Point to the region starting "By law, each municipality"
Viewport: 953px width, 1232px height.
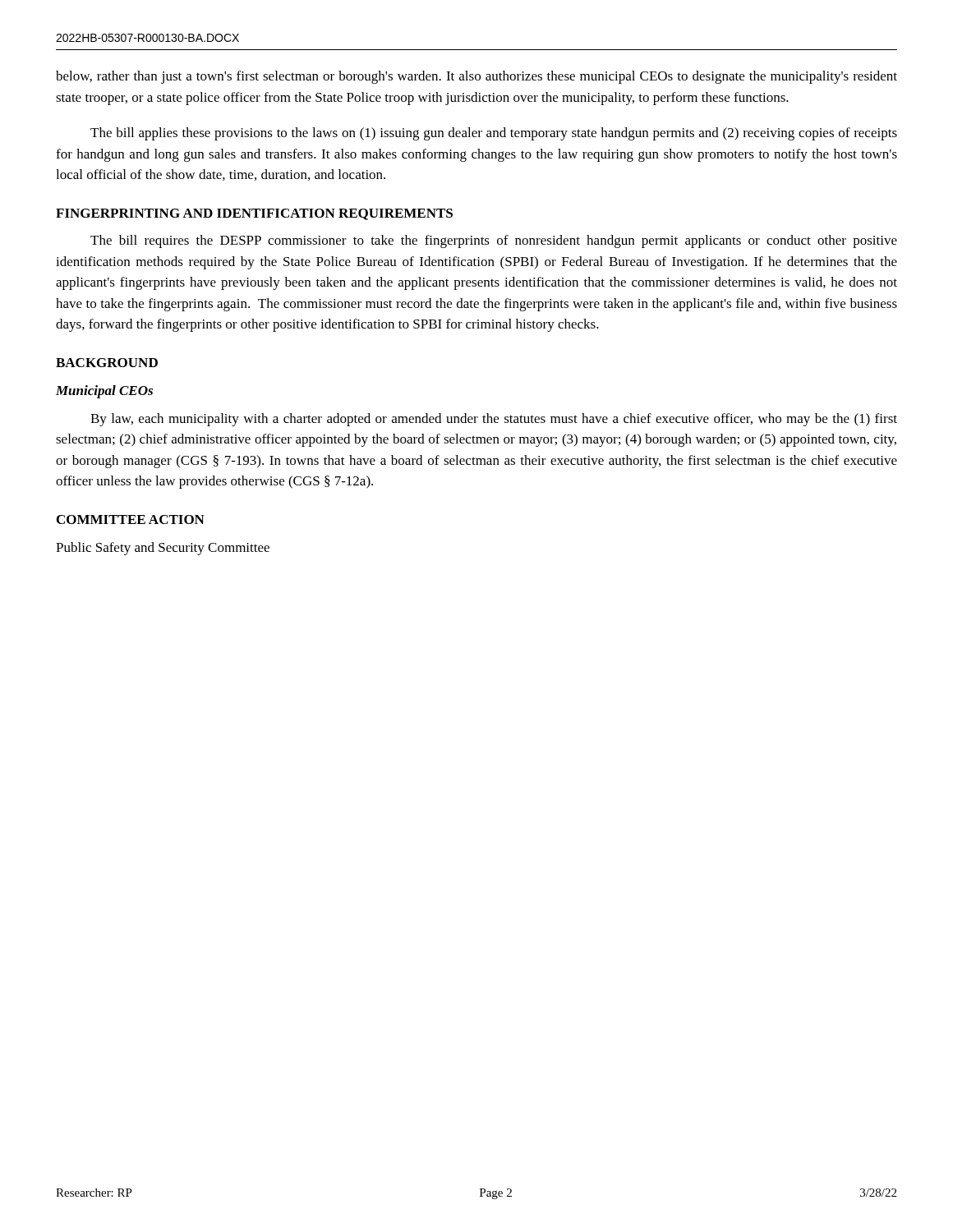pos(476,450)
